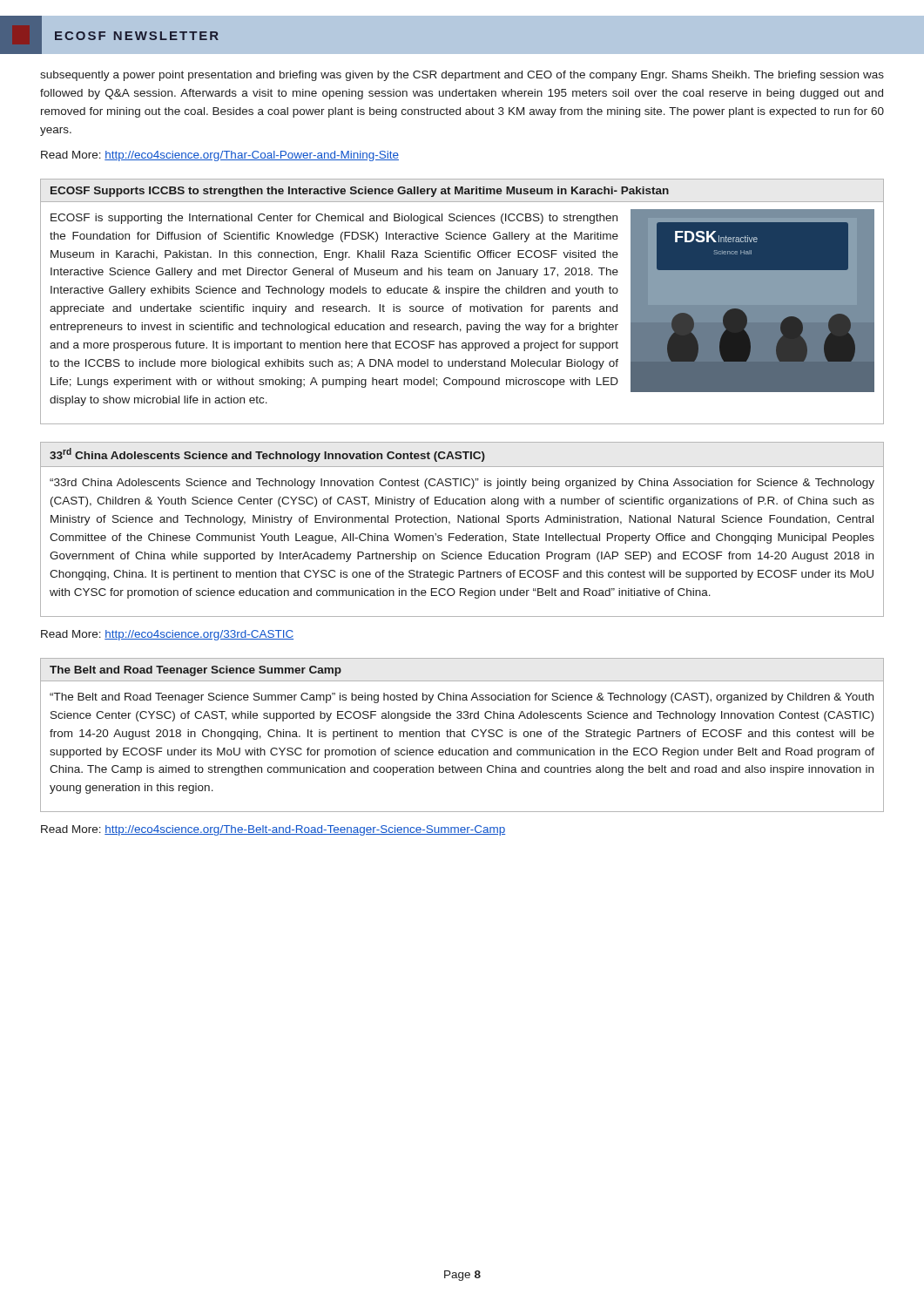Find a photo

coord(752,300)
